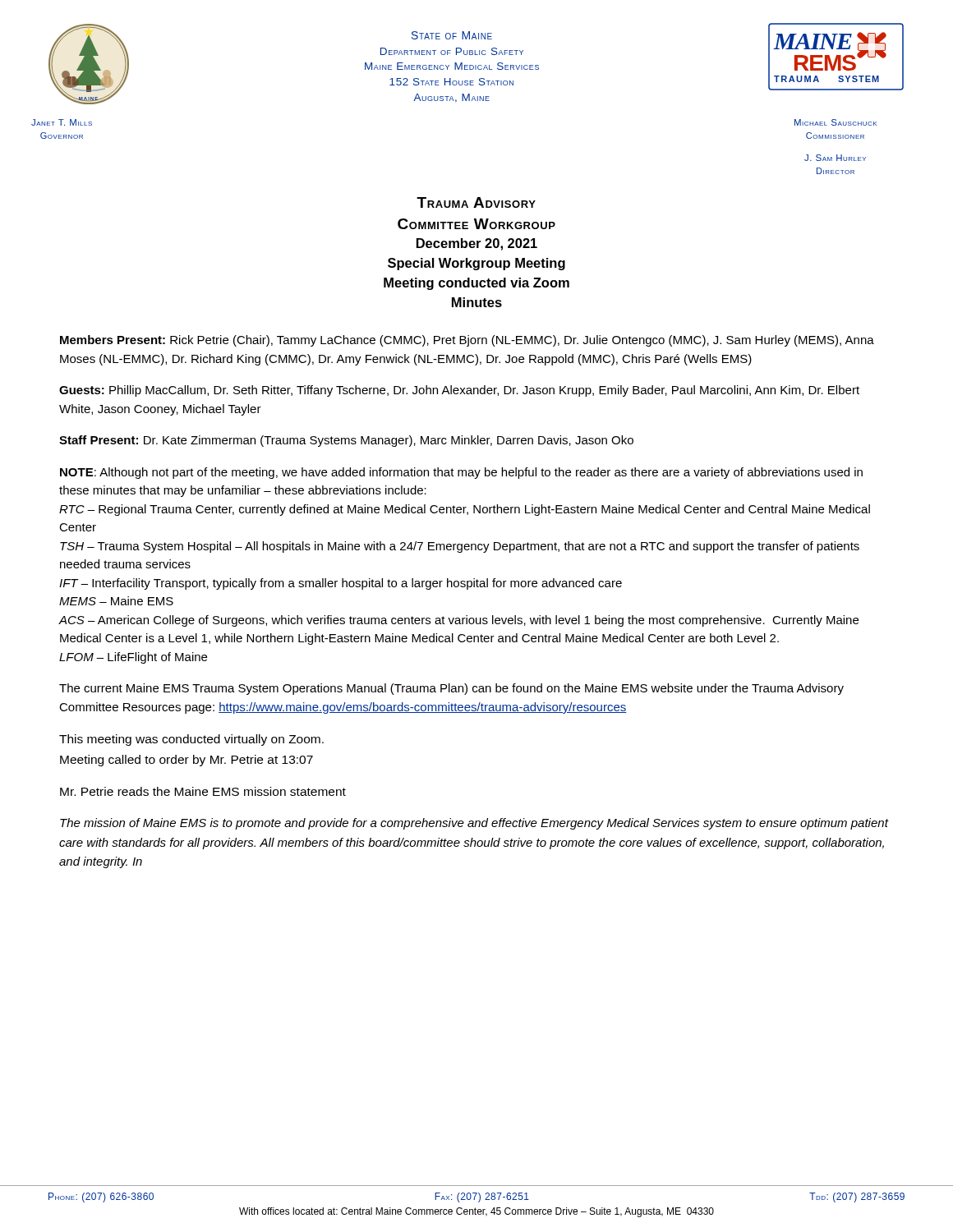Where does it say "Janet T. Mills Governor"?
Image resolution: width=953 pixels, height=1232 pixels.
(62, 129)
